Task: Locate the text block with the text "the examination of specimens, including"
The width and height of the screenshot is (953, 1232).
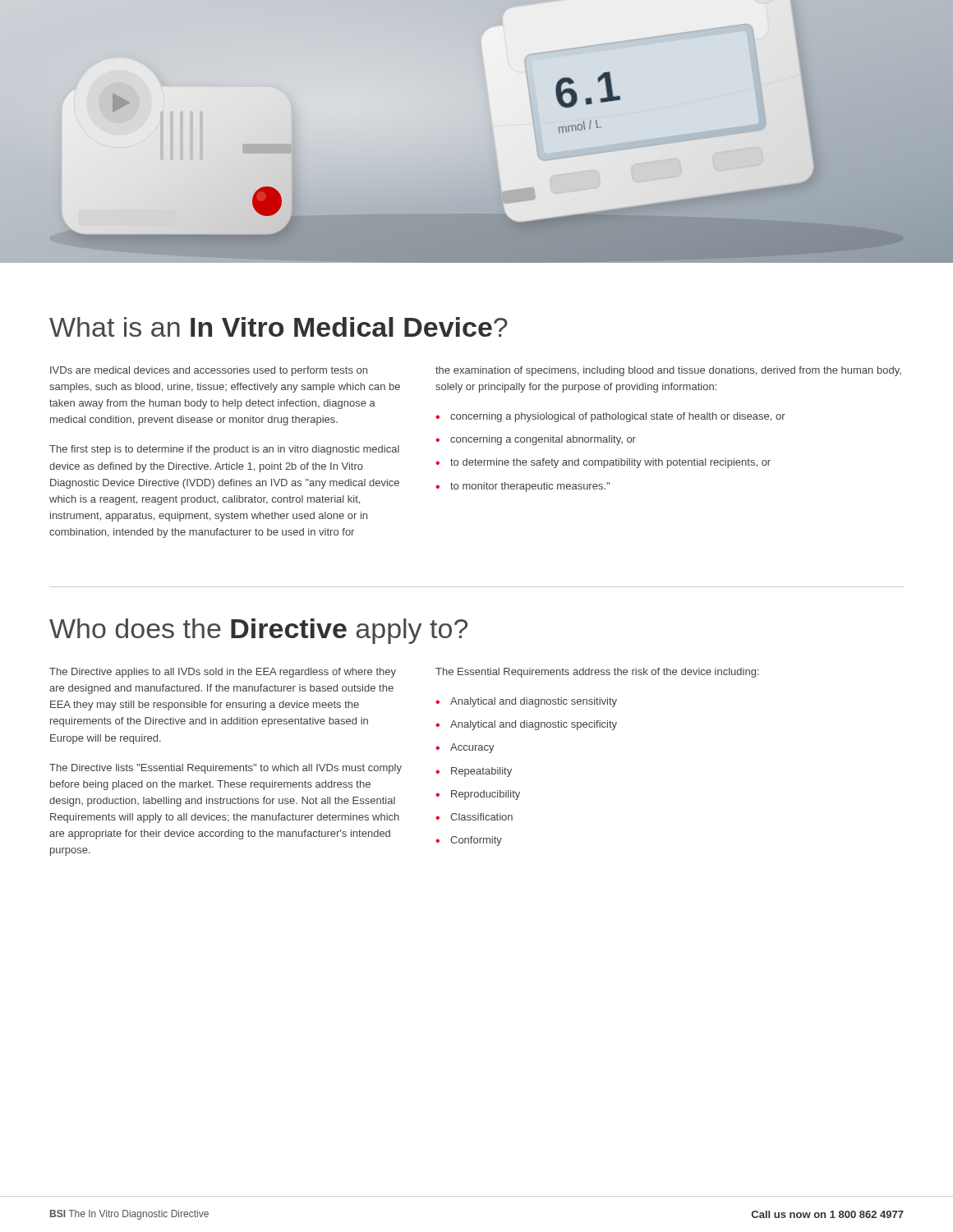Action: click(669, 378)
